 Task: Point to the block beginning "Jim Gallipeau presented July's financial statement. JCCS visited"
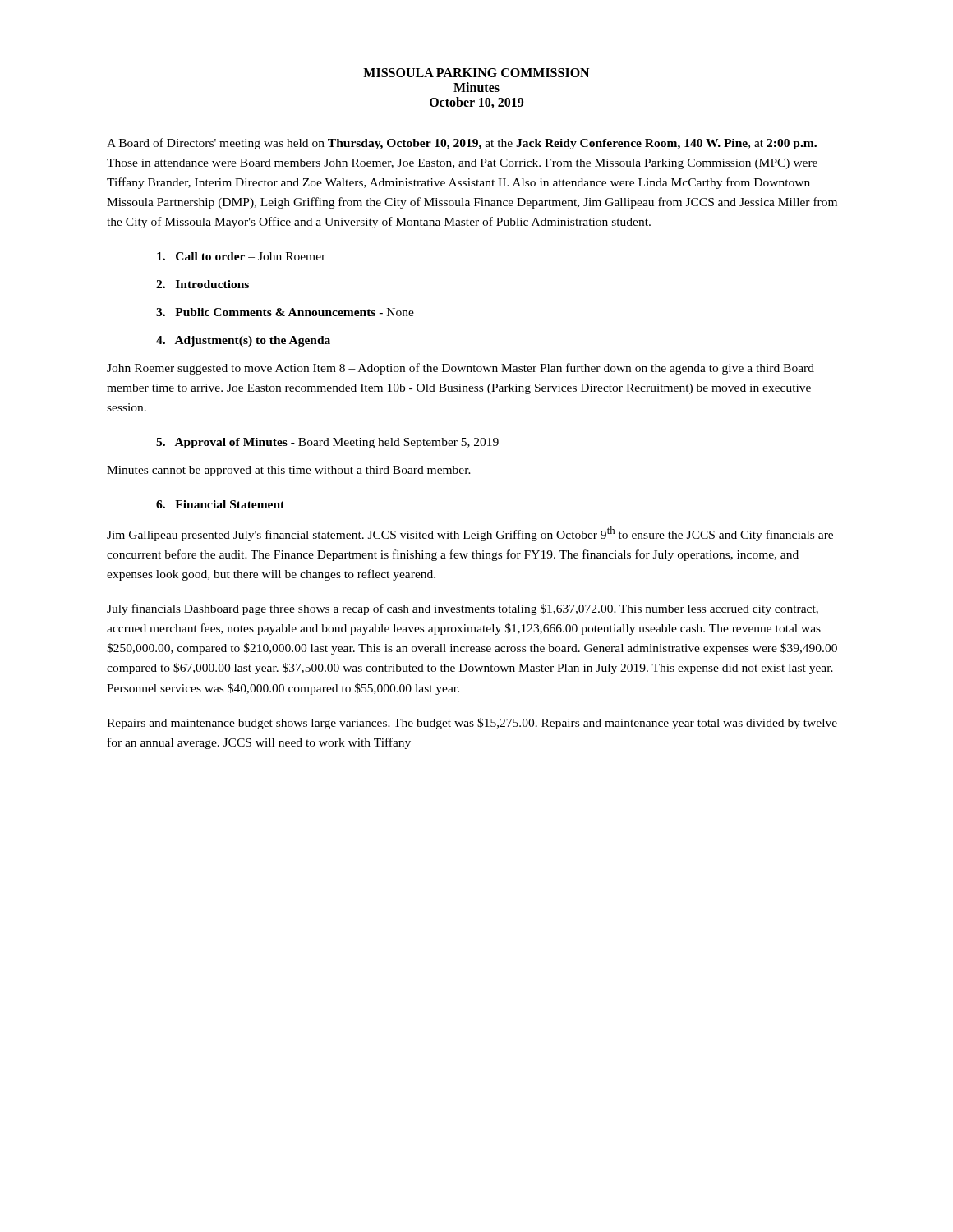tap(470, 553)
